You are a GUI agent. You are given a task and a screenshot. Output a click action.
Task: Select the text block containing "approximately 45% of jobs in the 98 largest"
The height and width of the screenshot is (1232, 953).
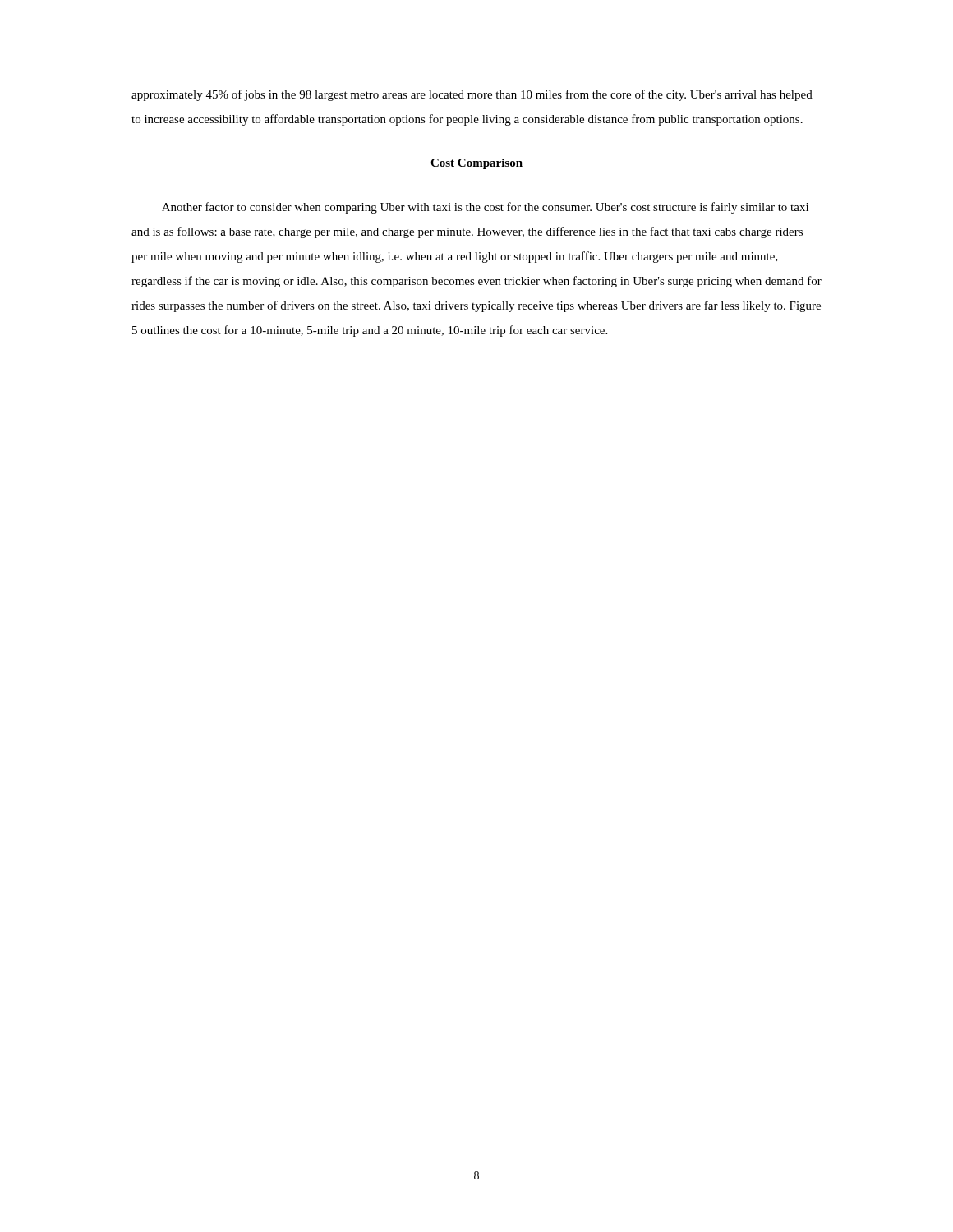(472, 107)
